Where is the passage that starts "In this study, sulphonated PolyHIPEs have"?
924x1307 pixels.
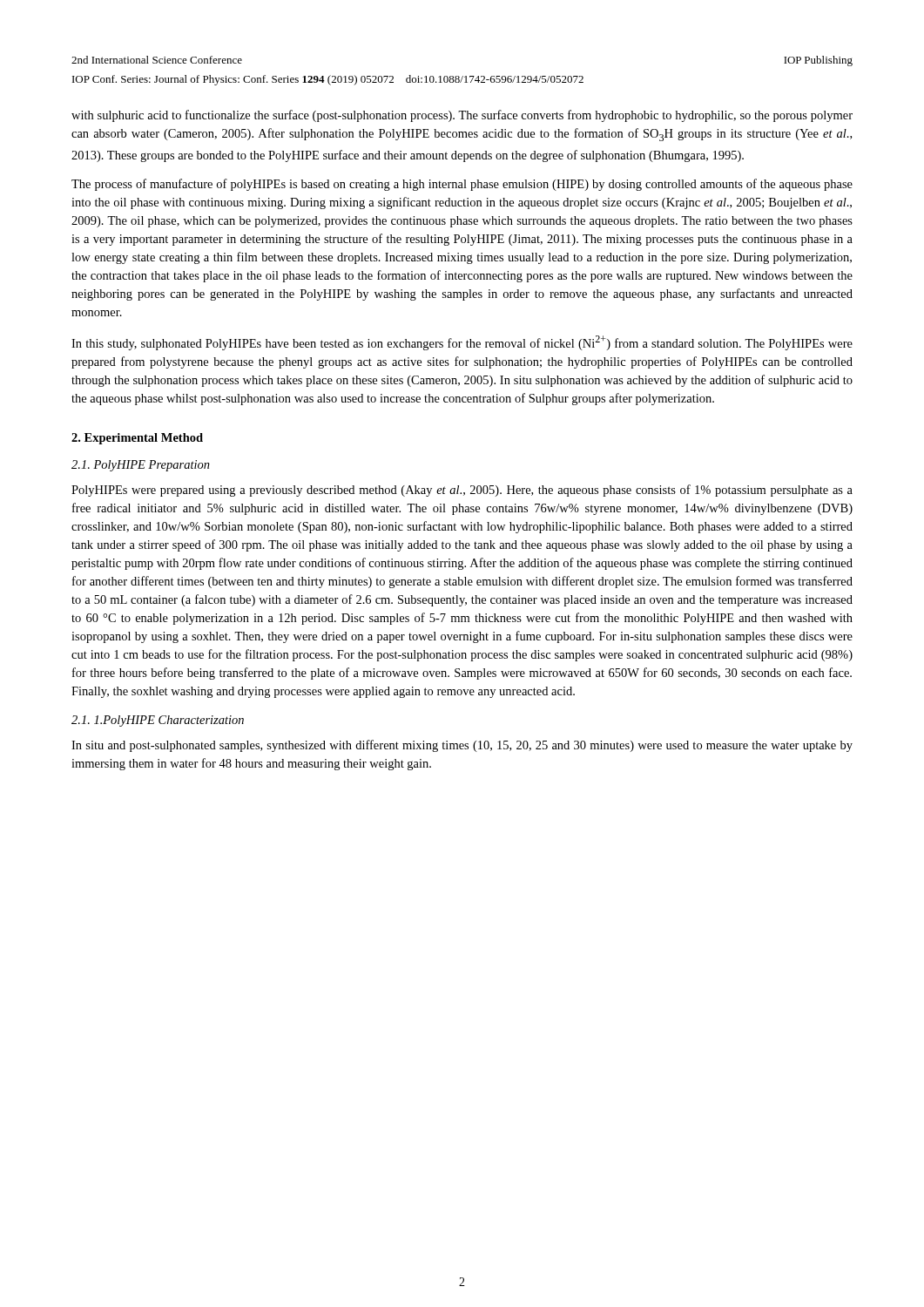[x=462, y=370]
